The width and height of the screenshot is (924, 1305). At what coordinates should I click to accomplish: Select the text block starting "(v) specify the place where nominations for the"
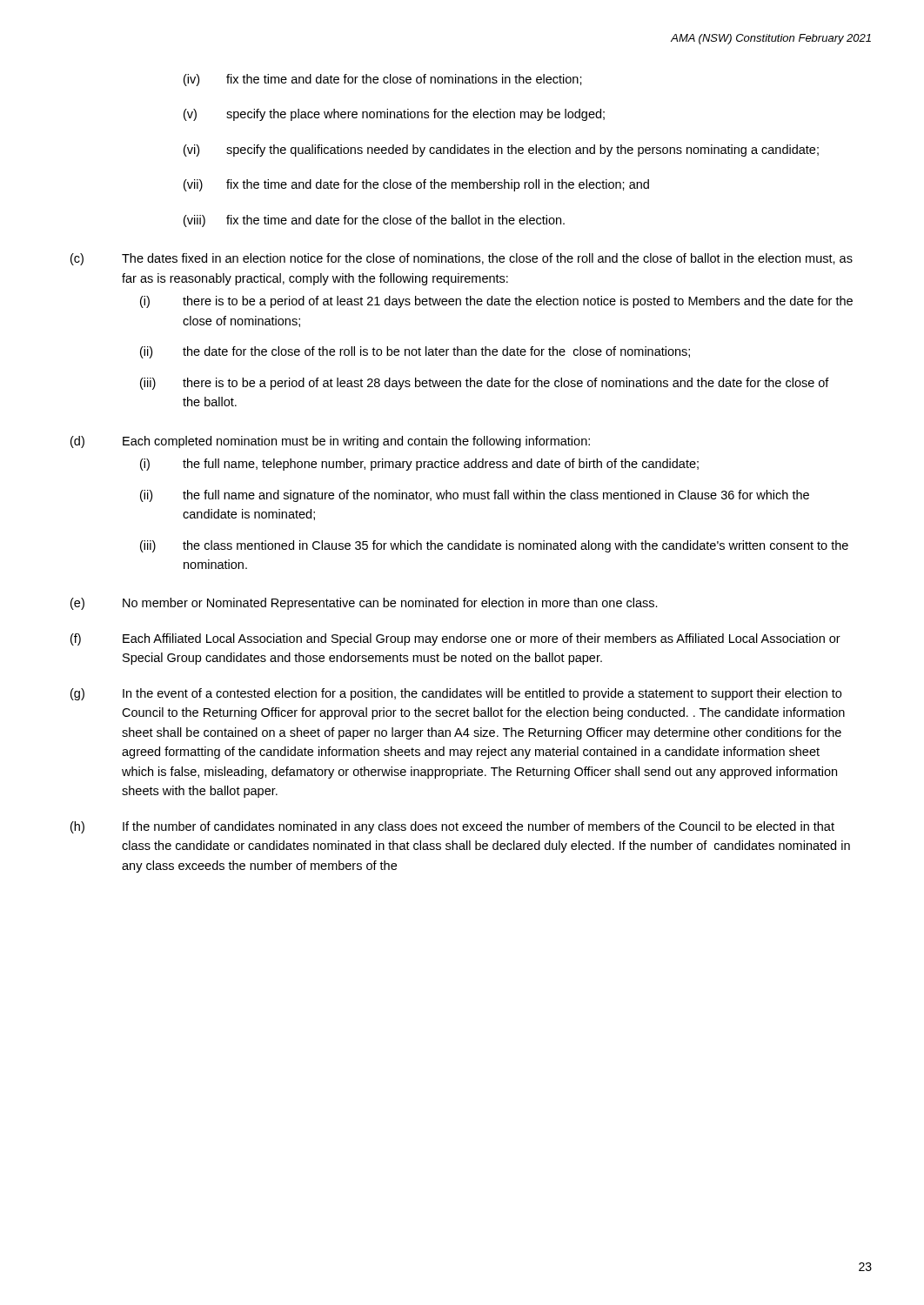coord(519,115)
